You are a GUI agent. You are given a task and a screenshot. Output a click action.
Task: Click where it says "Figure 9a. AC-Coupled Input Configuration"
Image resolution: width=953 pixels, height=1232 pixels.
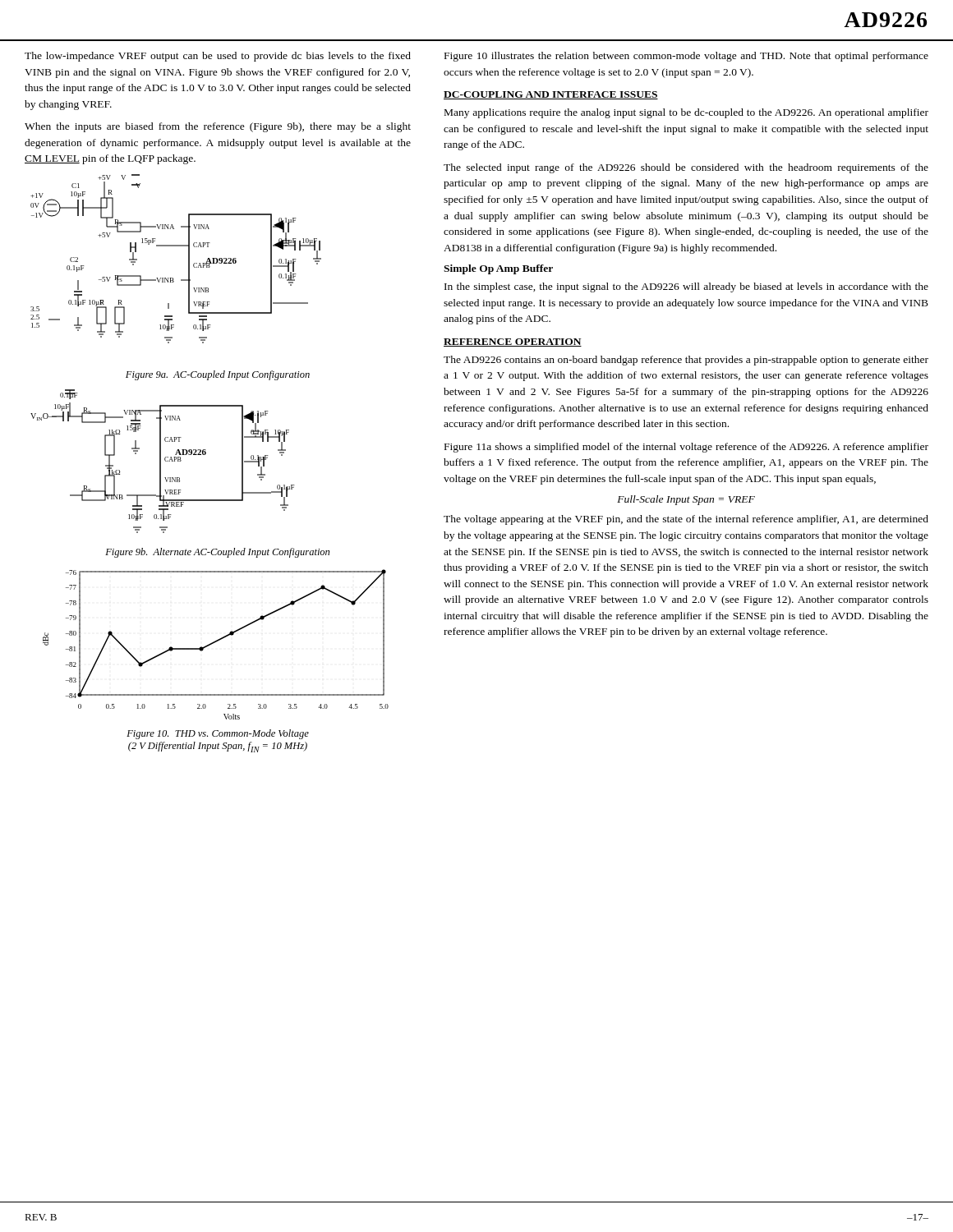pos(218,374)
